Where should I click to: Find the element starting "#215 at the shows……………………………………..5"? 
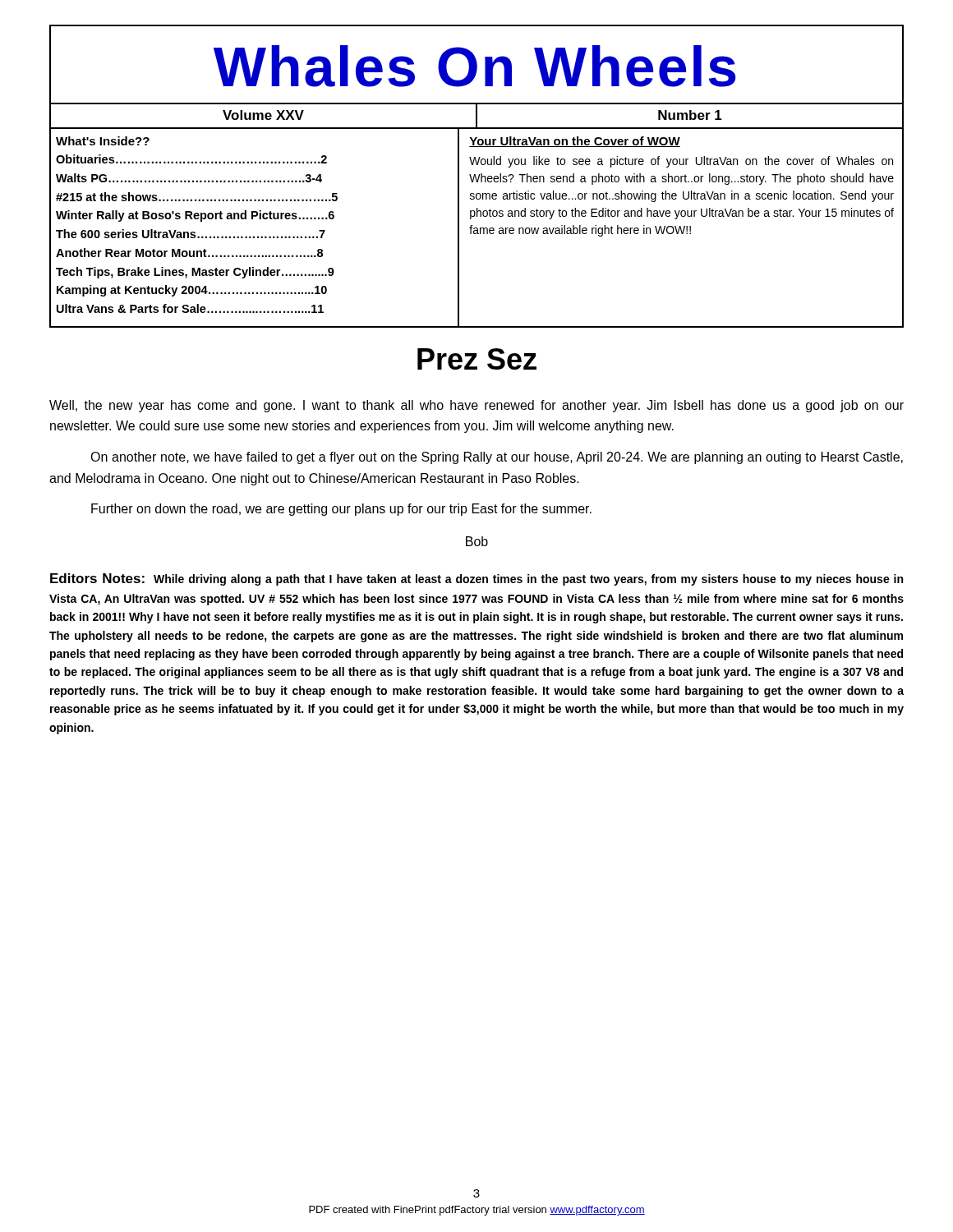197,197
